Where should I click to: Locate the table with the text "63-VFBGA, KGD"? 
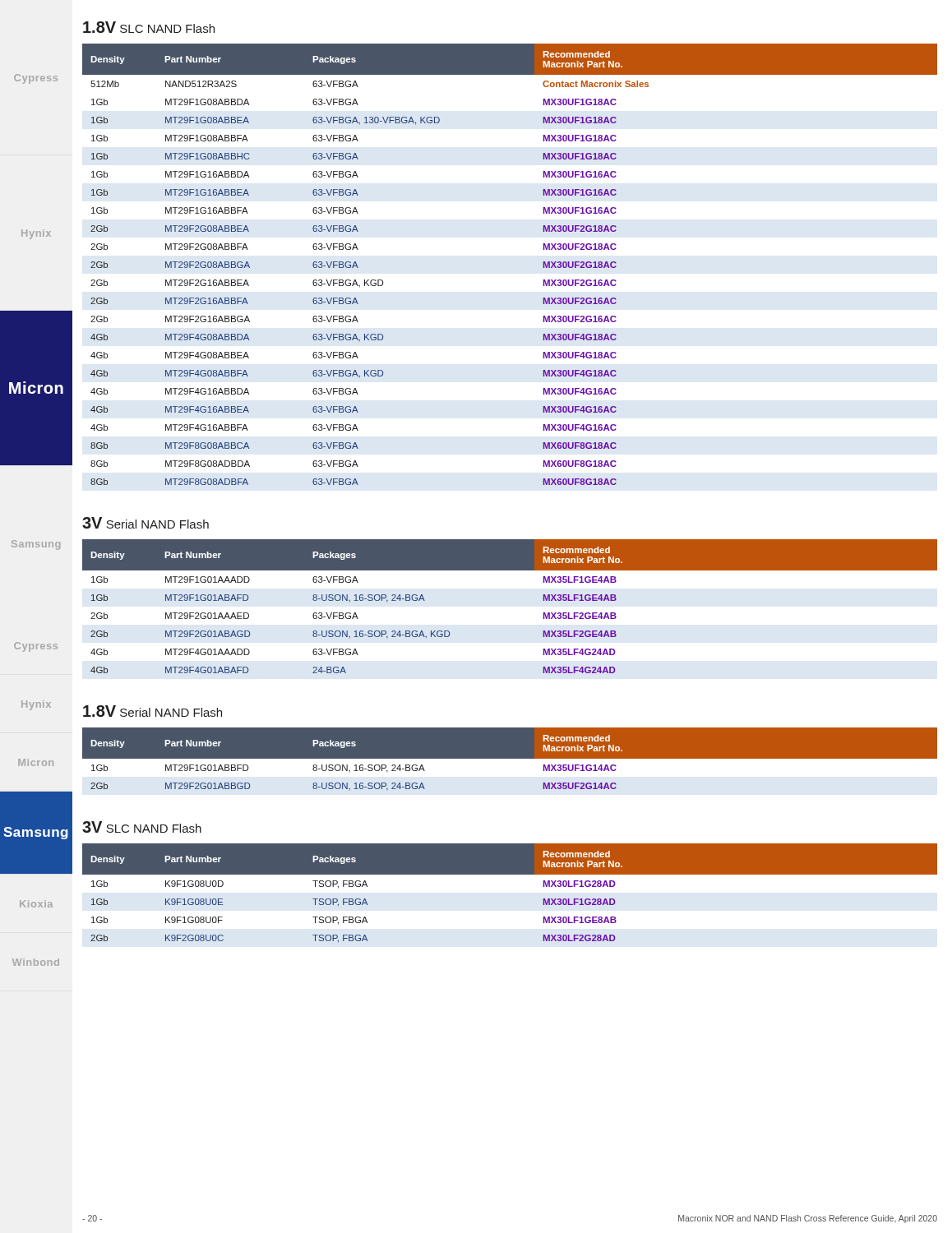tap(510, 267)
